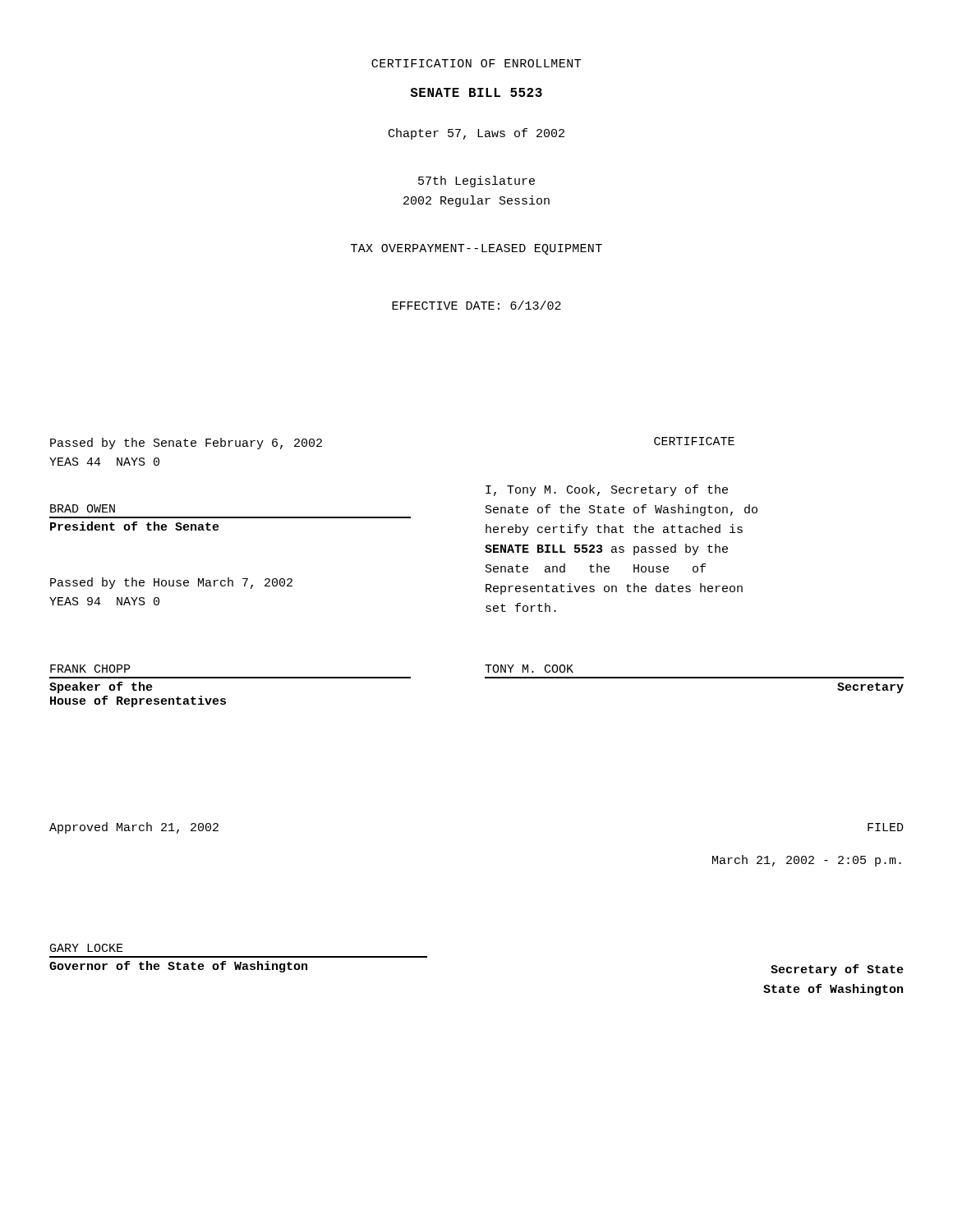Locate the passage starting "57th Legislature 2002 Regular Session"
Image resolution: width=953 pixels, height=1232 pixels.
pos(476,192)
